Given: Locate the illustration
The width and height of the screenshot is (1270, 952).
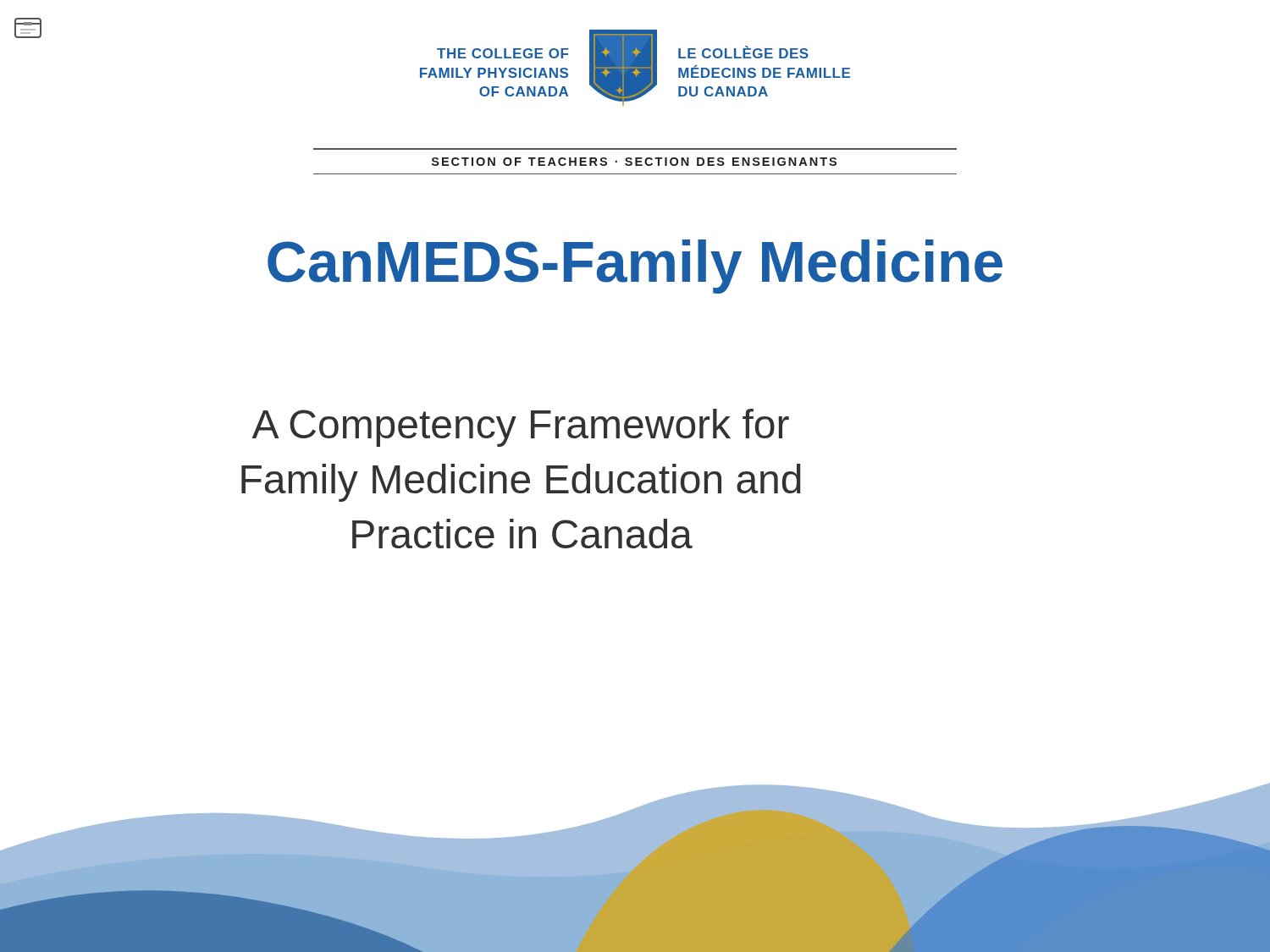Looking at the screenshot, I should pyautogui.click(x=635, y=817).
